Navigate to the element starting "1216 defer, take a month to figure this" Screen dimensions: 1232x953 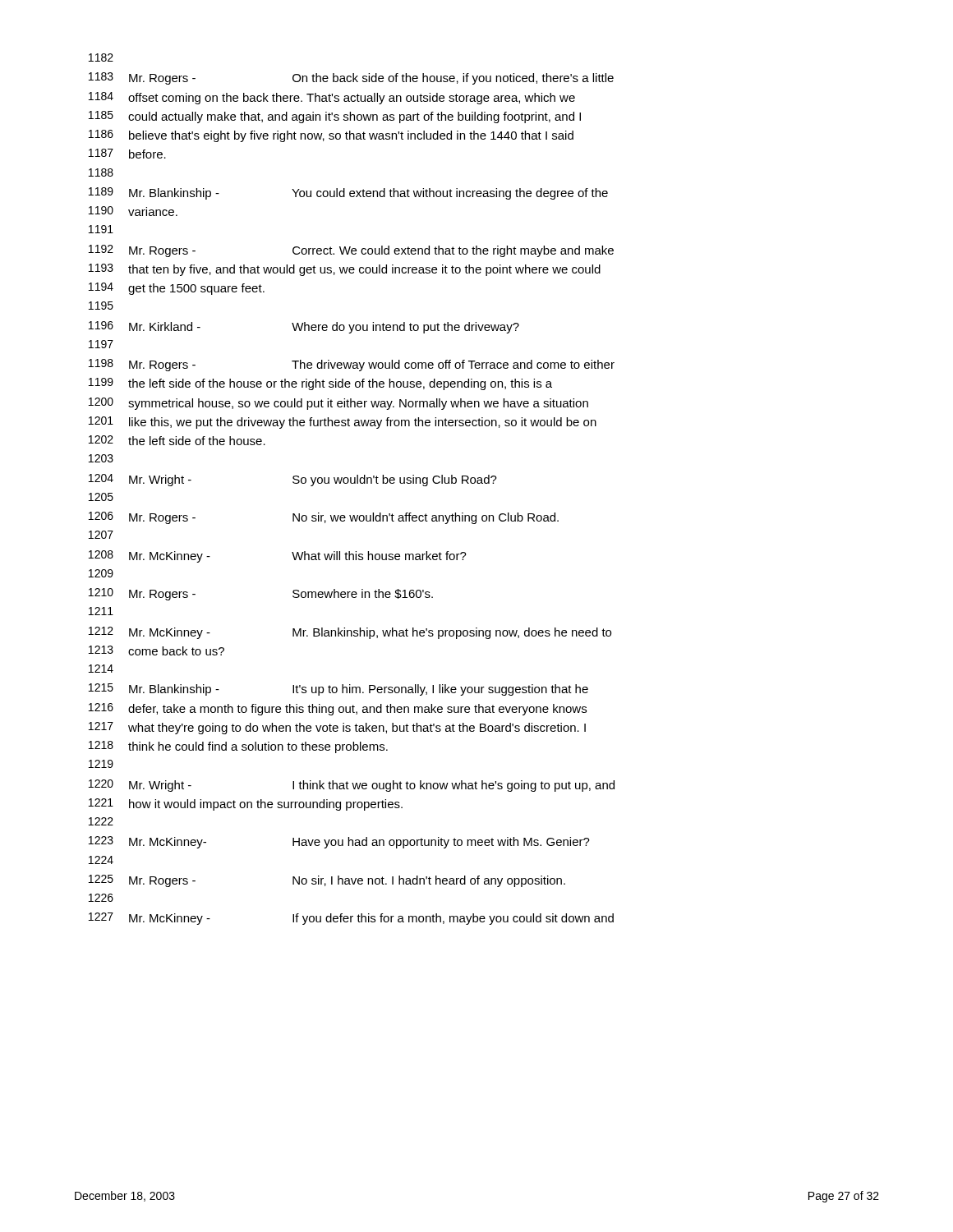coord(476,708)
